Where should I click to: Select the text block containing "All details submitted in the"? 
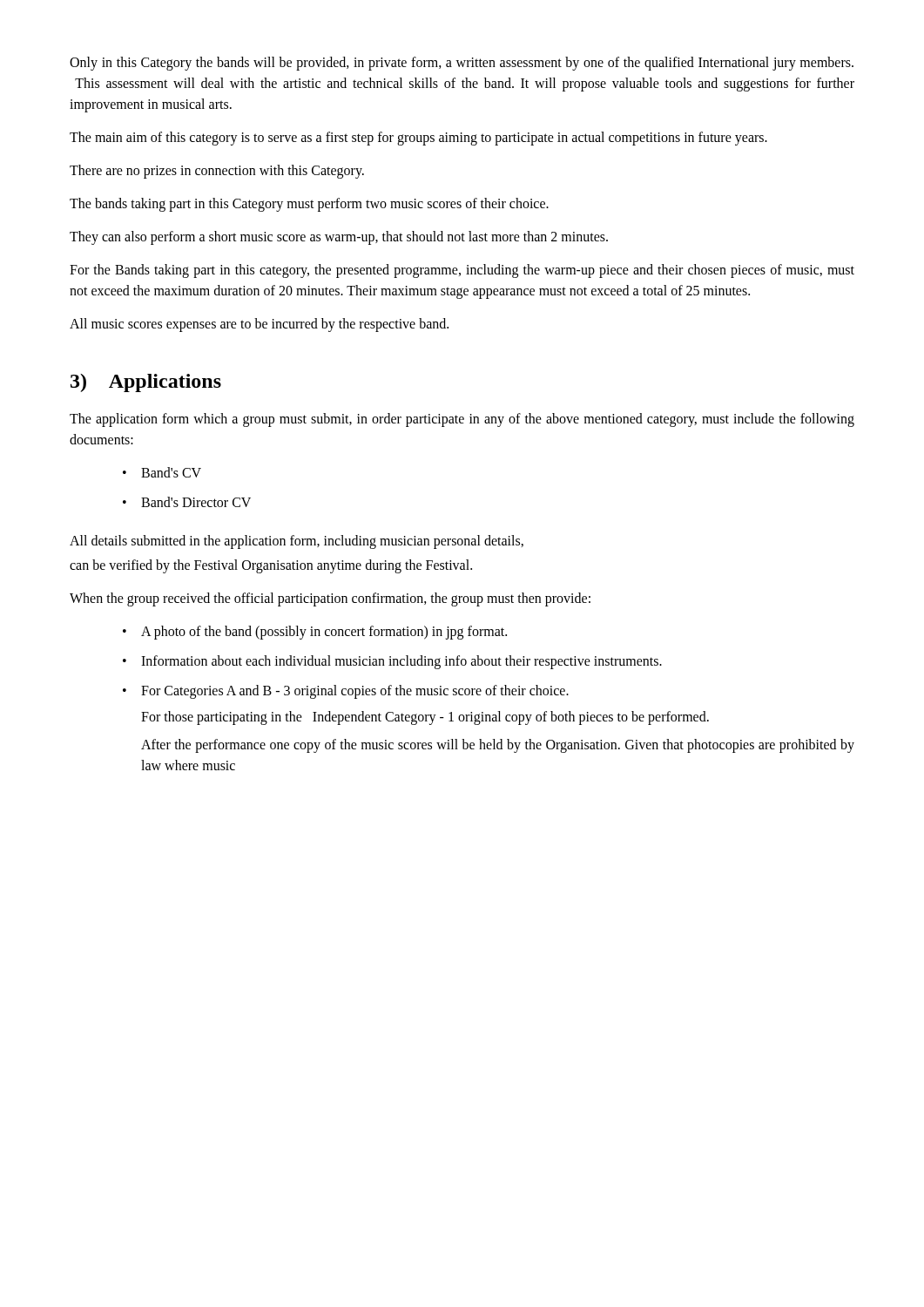[x=297, y=541]
